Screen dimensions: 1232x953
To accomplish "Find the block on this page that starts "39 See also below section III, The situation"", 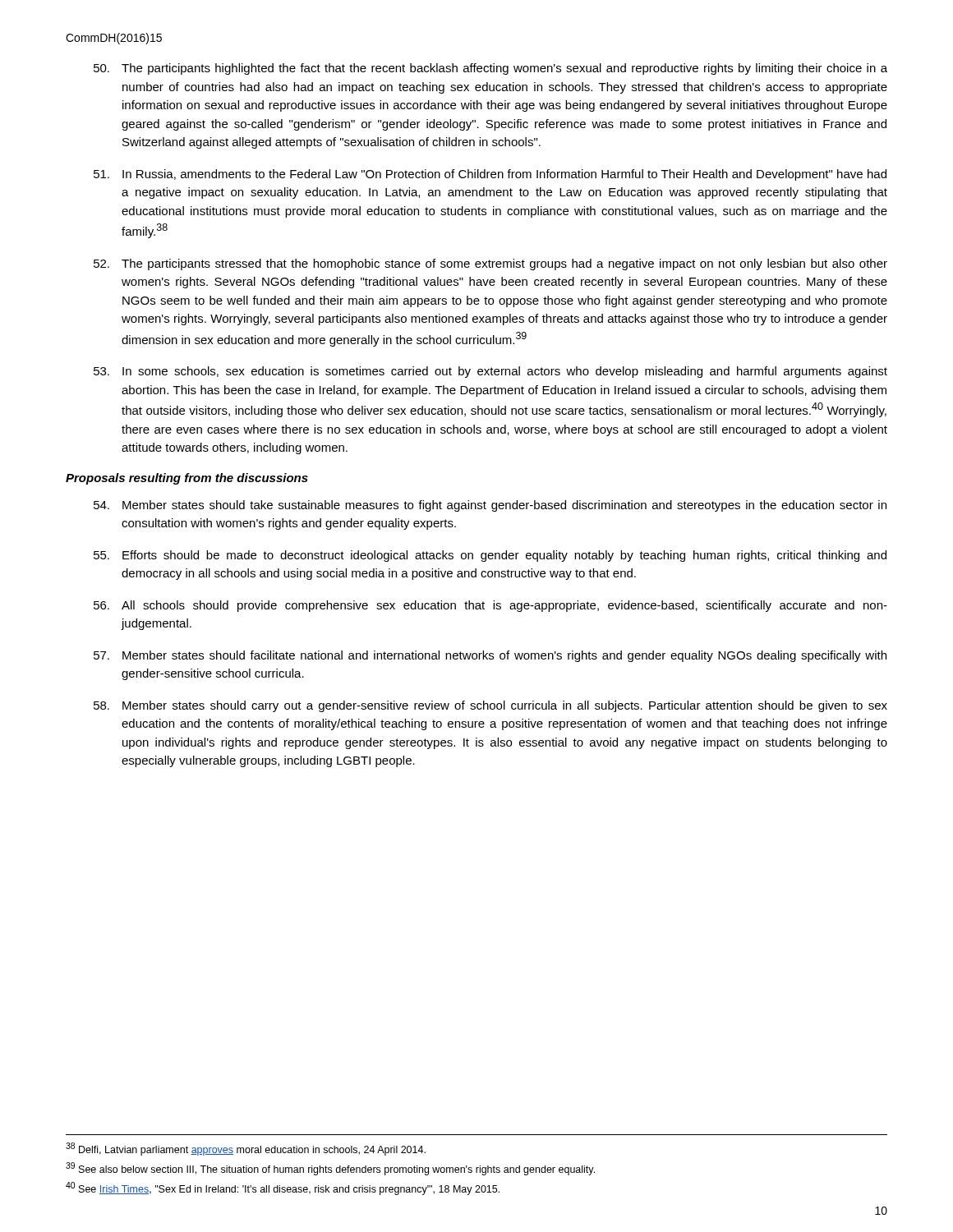I will tap(476, 1169).
